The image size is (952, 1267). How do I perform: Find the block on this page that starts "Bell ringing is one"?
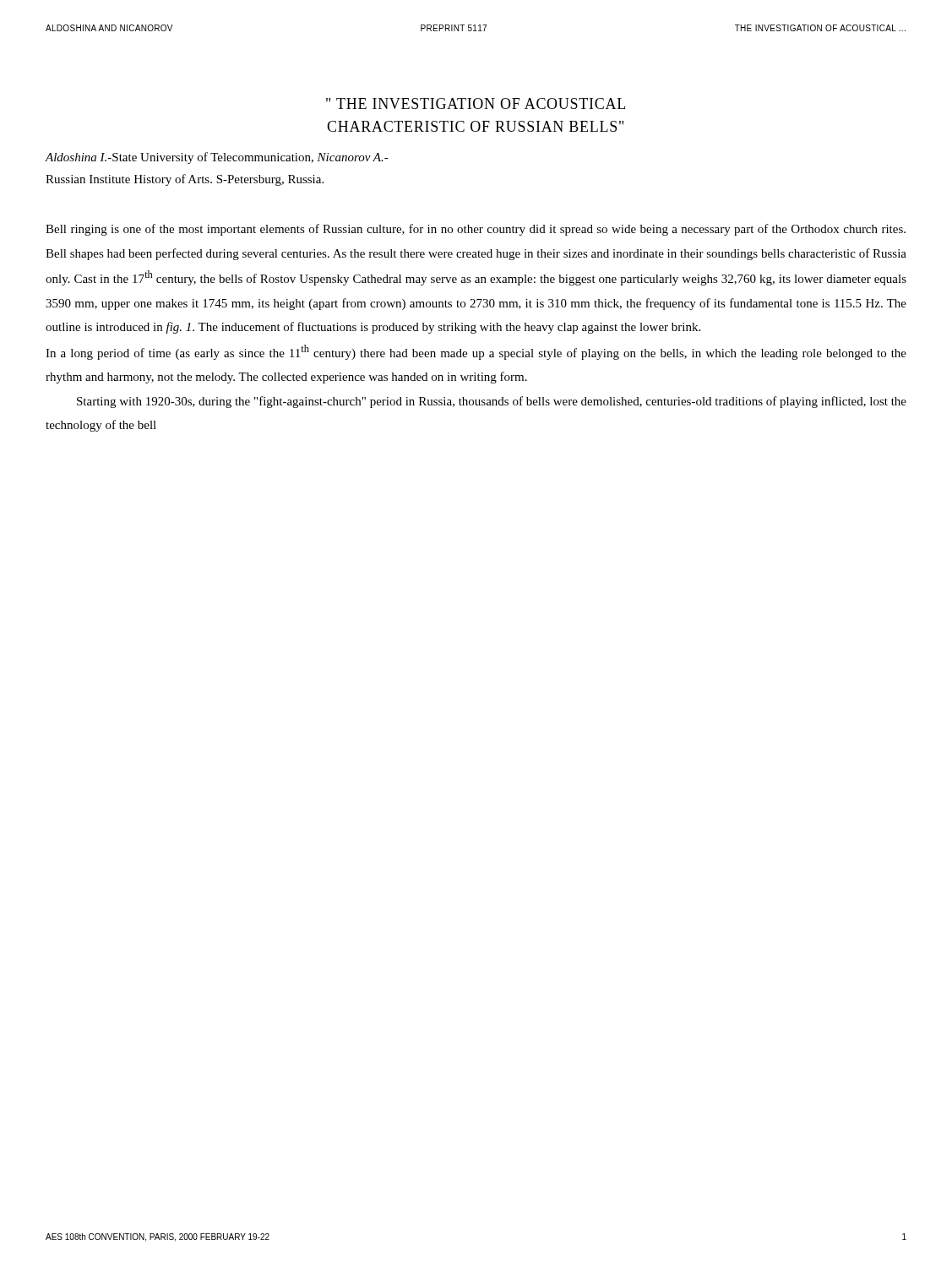pyautogui.click(x=476, y=327)
